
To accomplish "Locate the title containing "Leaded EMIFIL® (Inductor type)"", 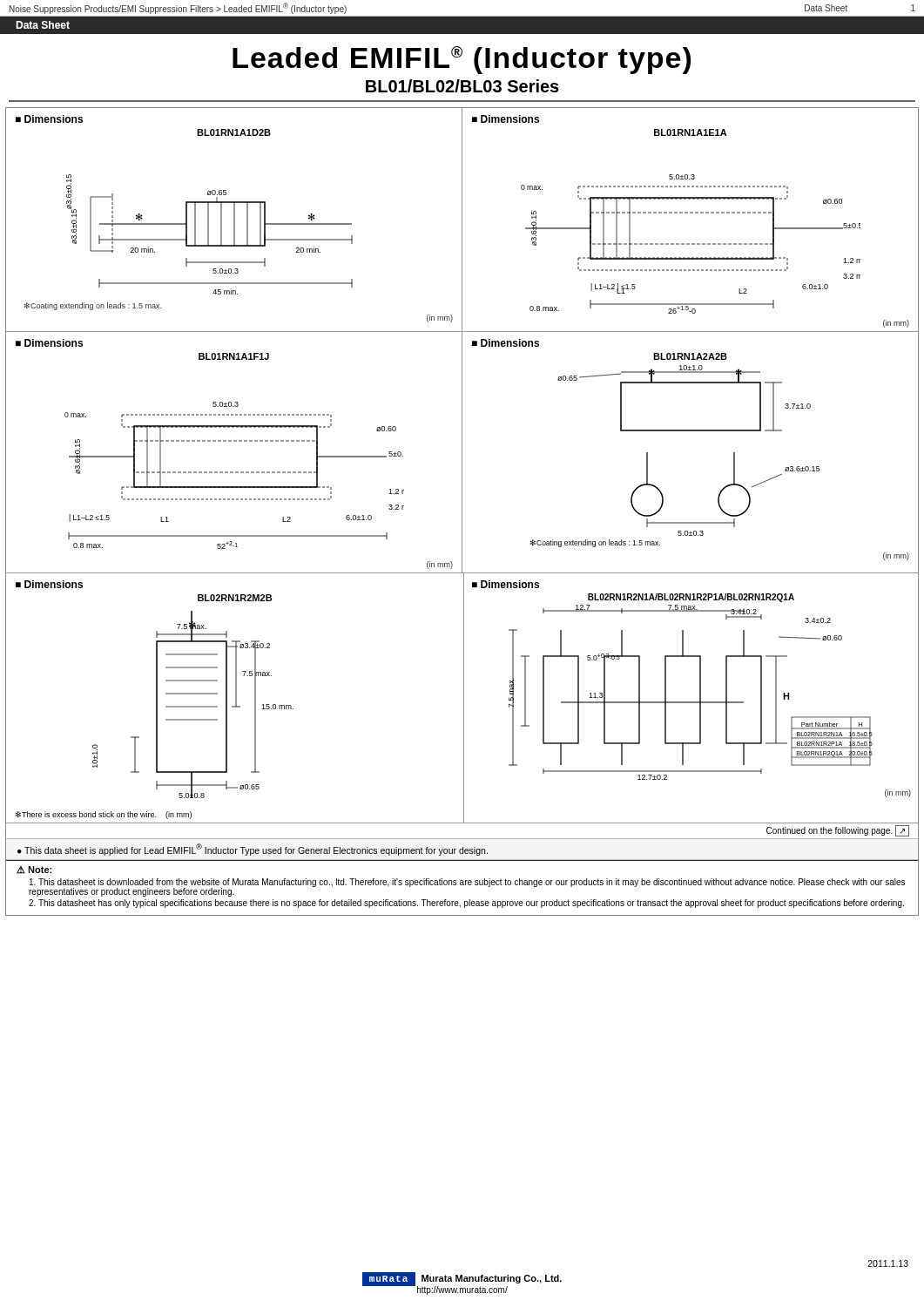I will pos(462,58).
